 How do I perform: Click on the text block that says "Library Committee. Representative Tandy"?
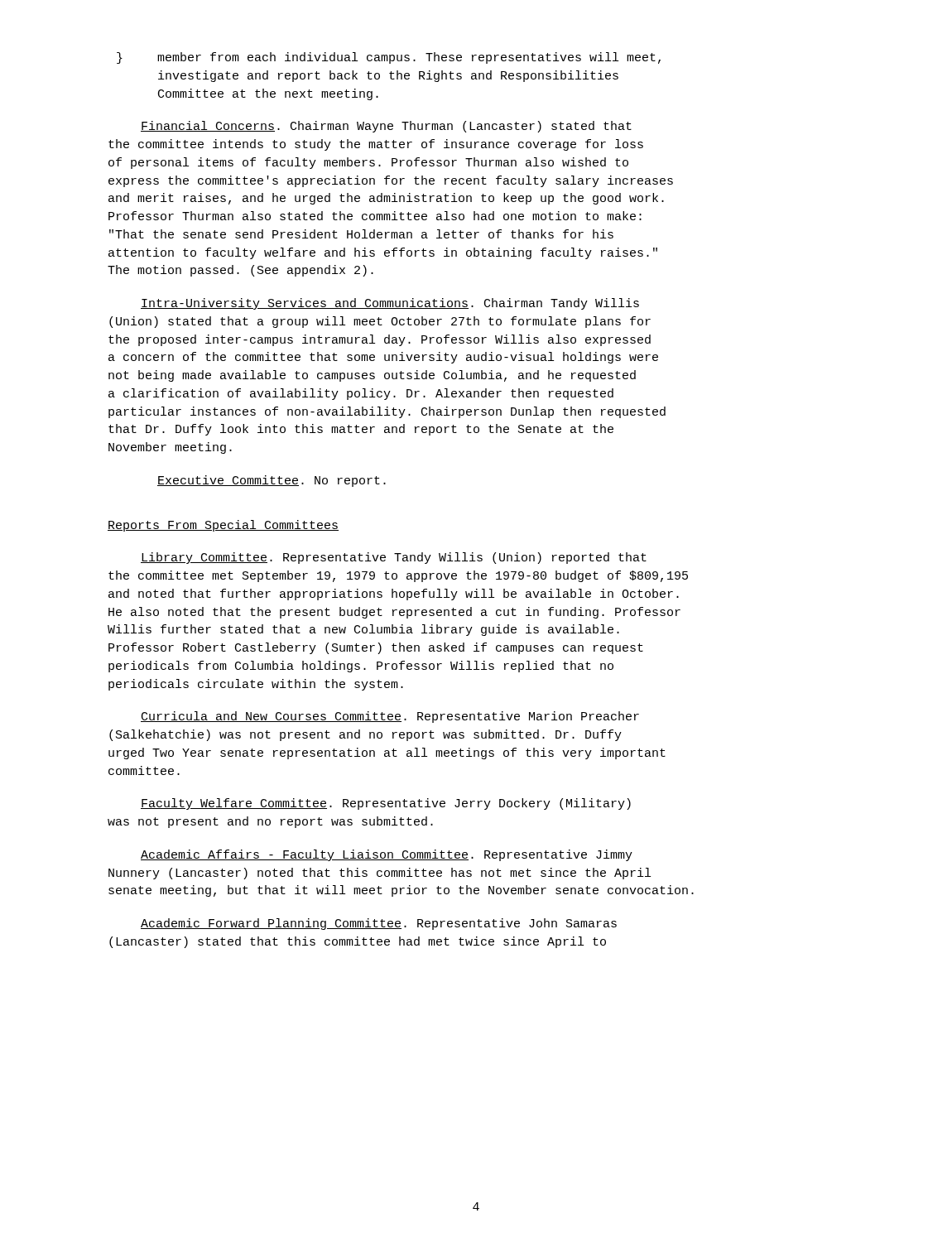point(398,622)
